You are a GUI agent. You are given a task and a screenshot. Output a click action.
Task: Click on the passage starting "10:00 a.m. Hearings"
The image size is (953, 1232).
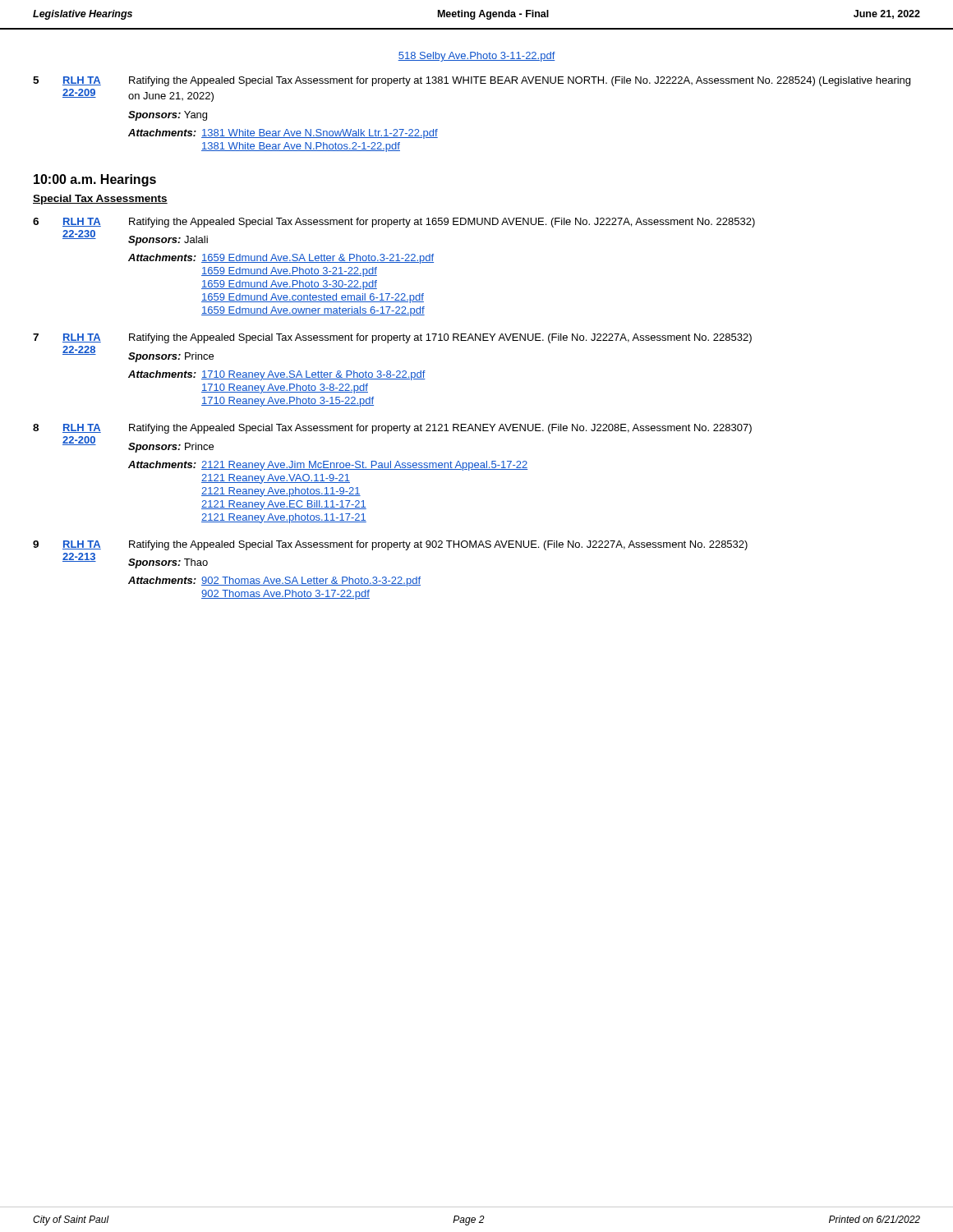click(95, 179)
